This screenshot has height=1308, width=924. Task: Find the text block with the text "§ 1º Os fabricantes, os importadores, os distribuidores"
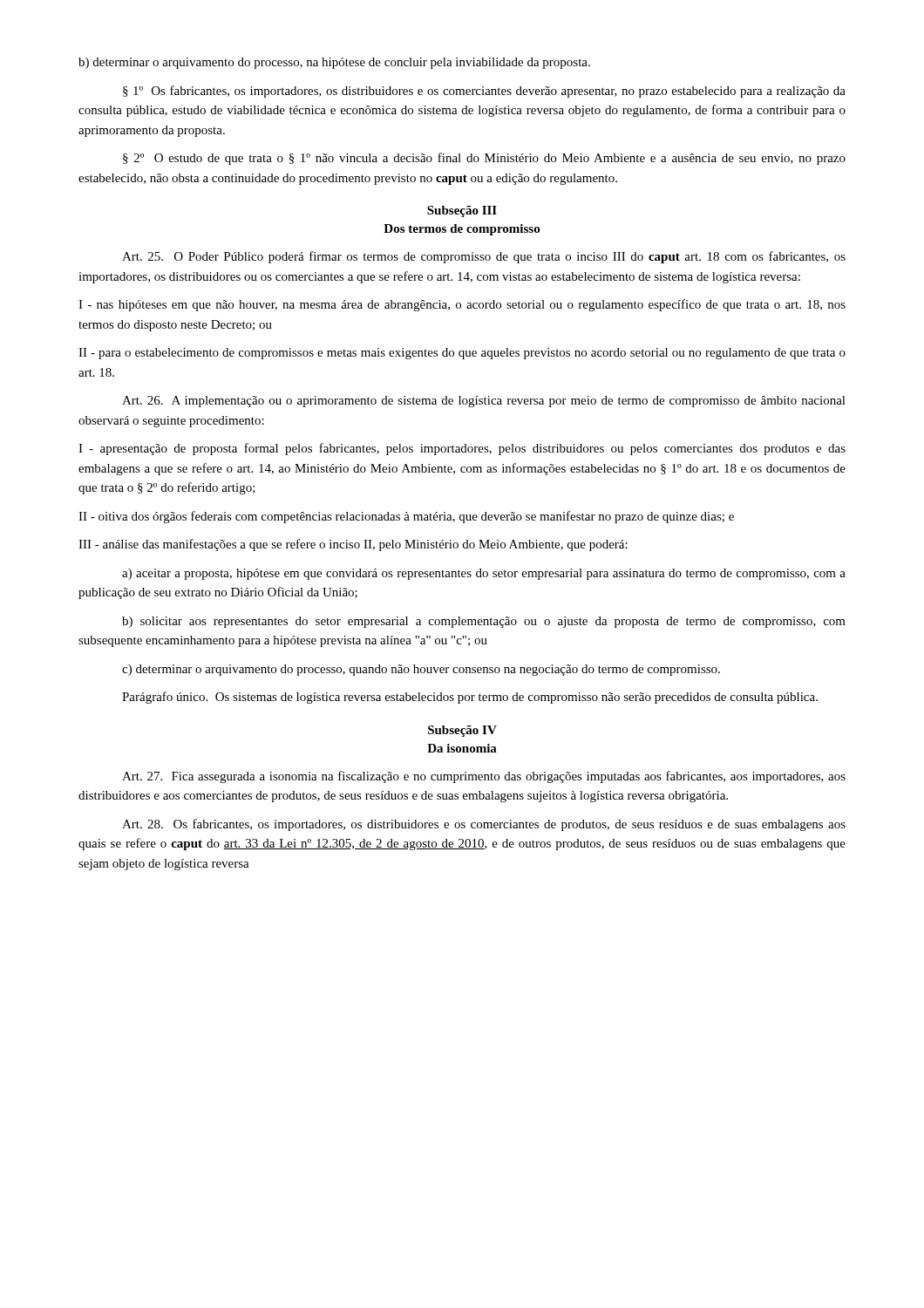point(462,110)
